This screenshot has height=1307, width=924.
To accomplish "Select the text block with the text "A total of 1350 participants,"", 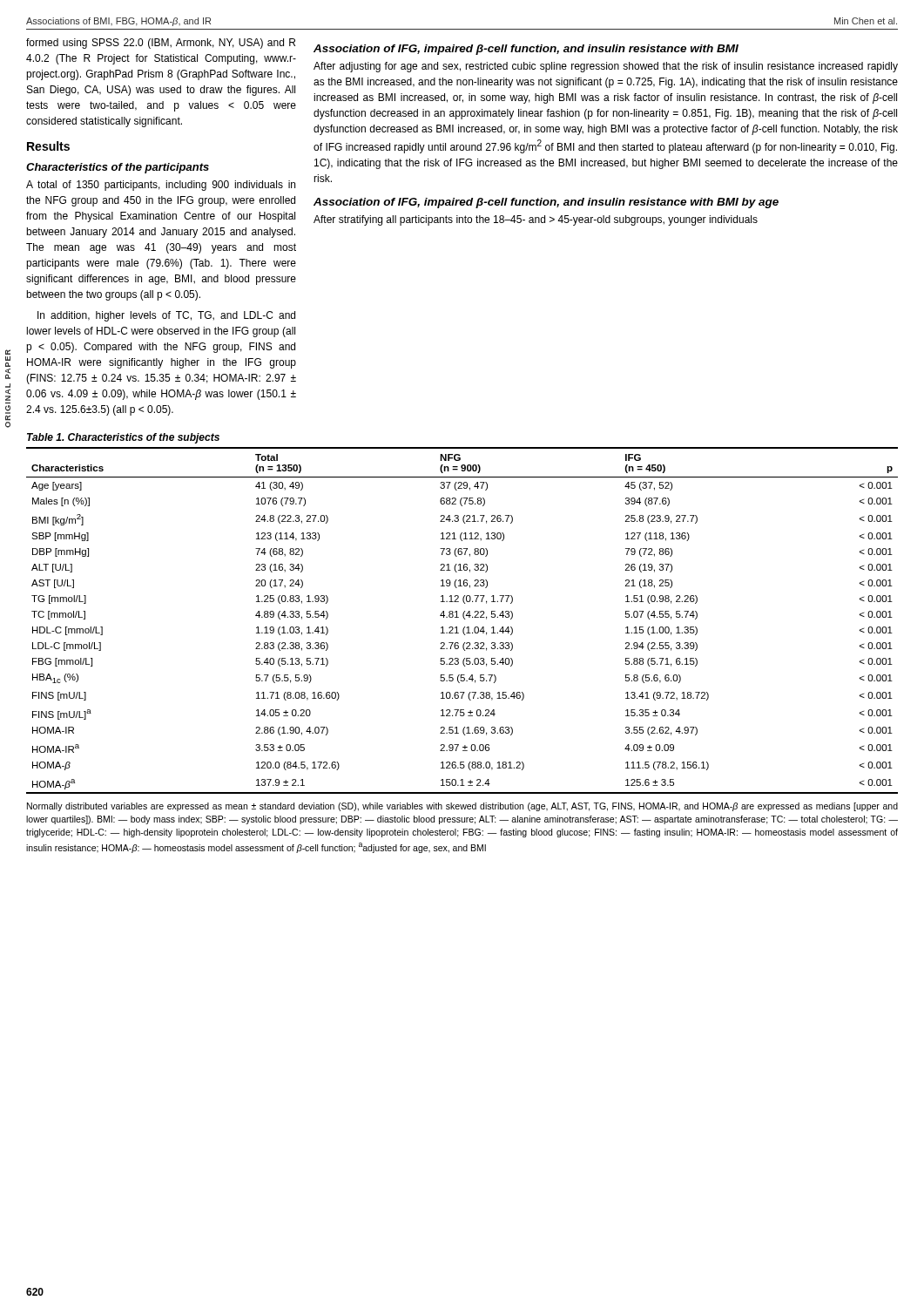I will 161,240.
